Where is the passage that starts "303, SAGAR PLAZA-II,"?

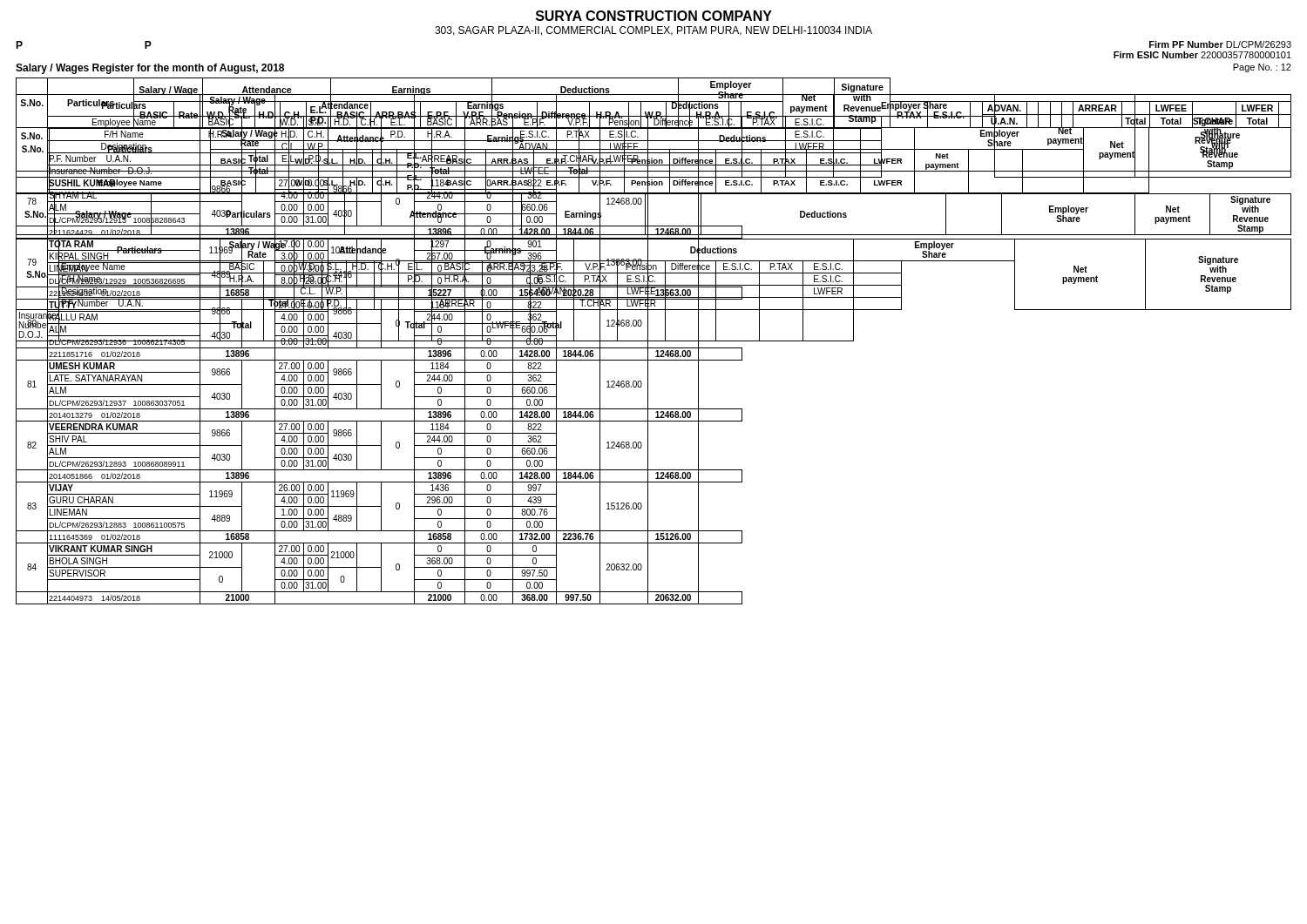[x=654, y=30]
